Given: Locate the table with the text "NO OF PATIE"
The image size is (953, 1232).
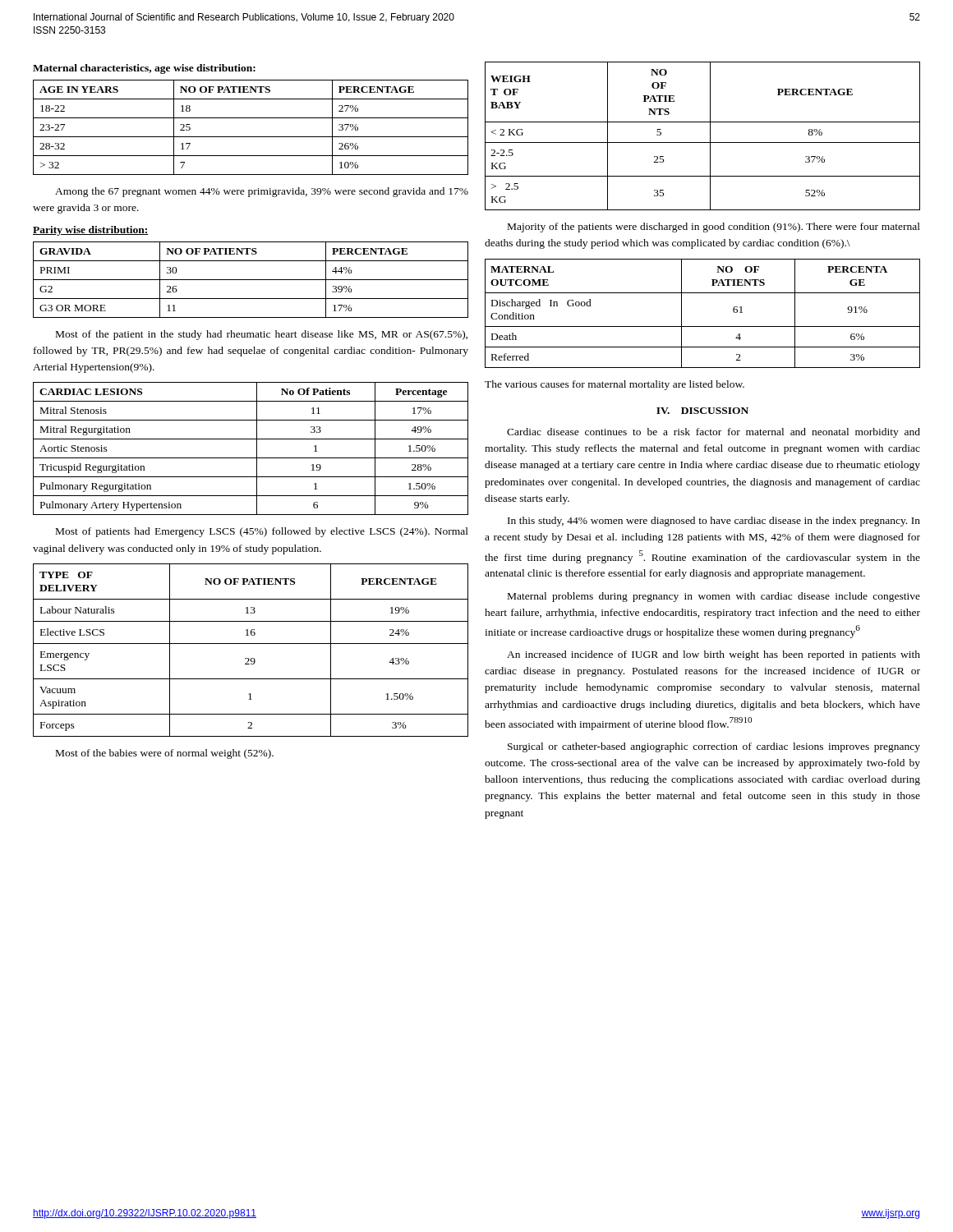Looking at the screenshot, I should 702,136.
